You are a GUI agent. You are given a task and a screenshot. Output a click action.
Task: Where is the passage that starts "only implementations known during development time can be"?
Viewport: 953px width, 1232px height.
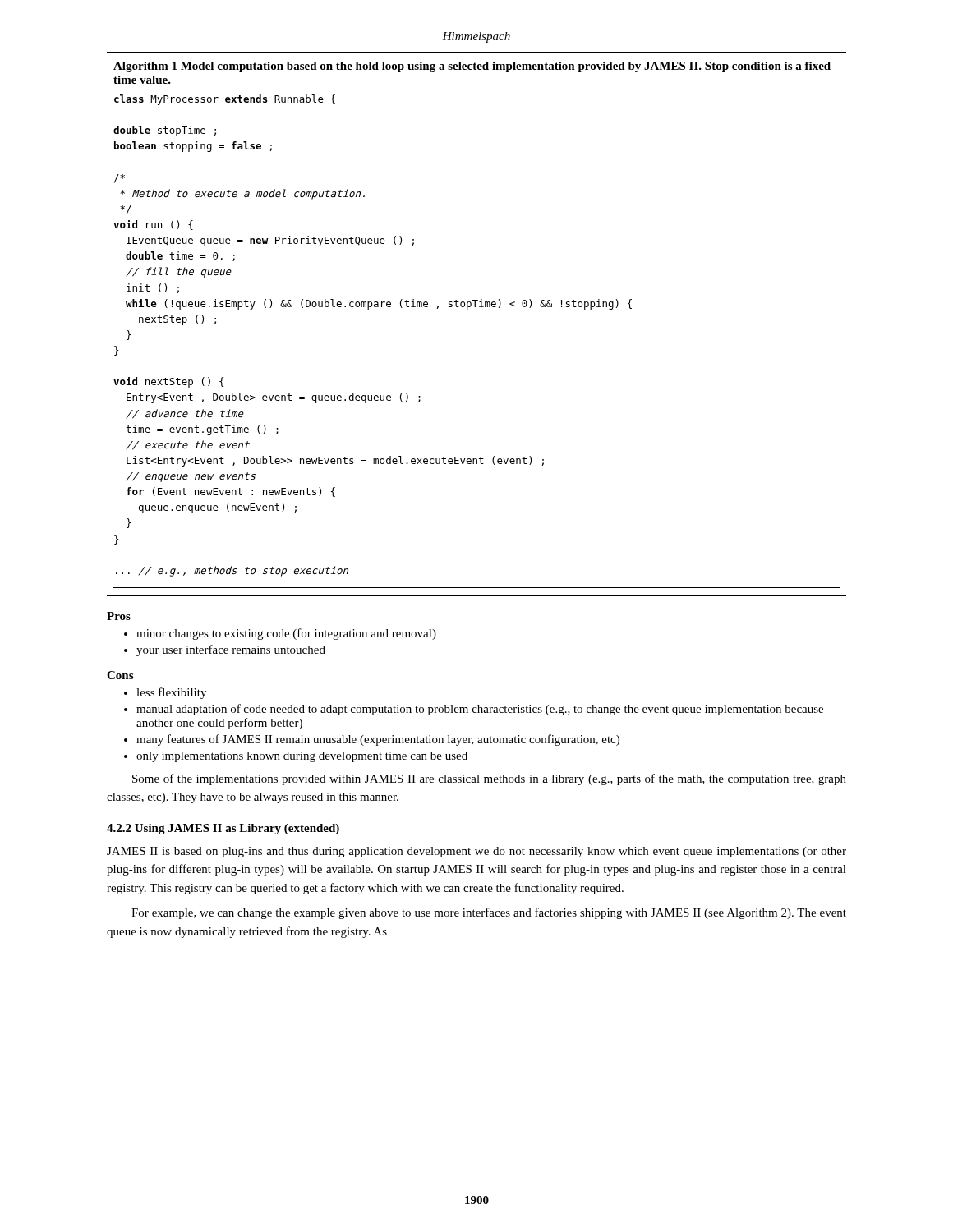point(302,756)
